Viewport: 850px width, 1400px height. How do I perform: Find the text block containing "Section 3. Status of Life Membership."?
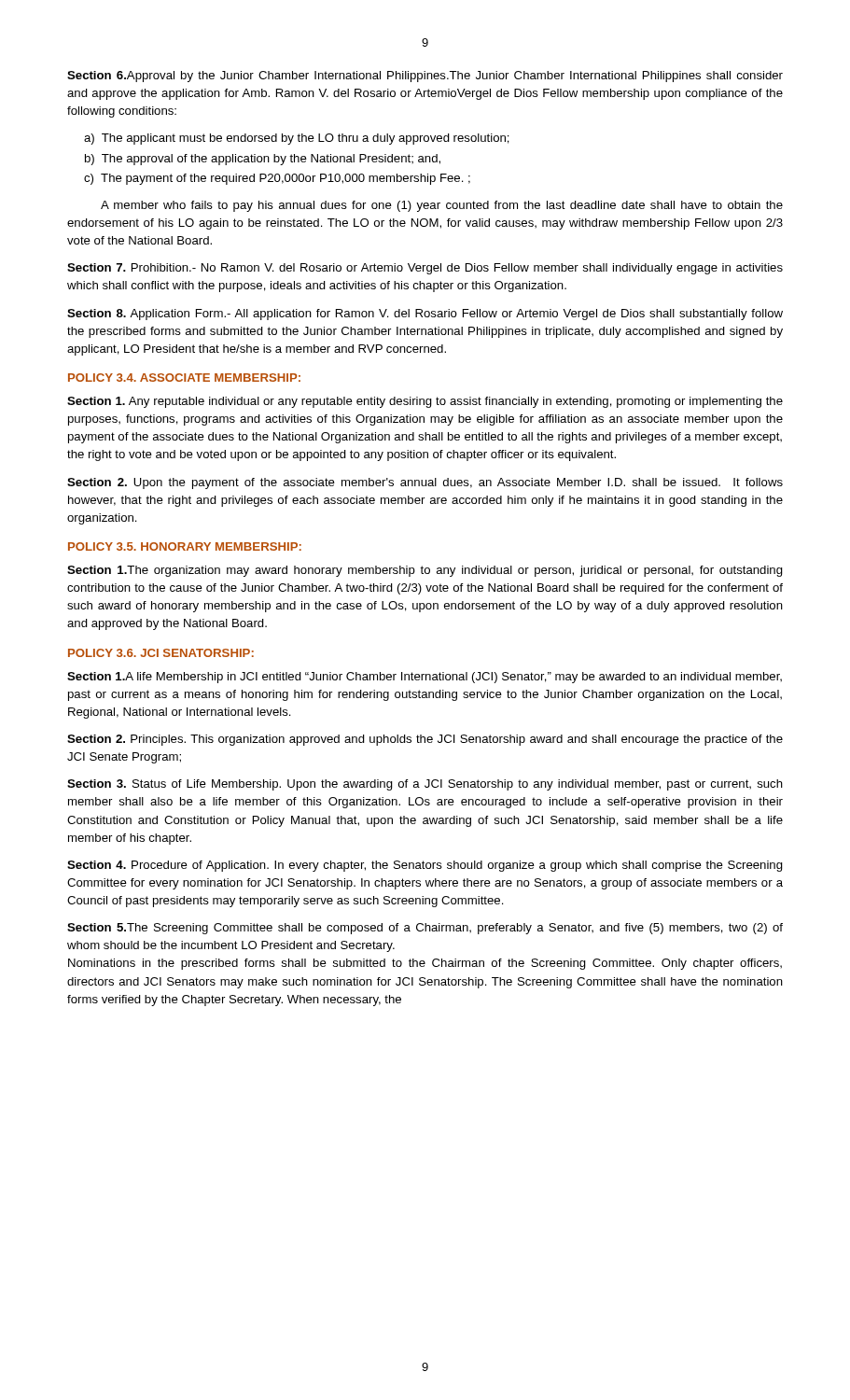click(x=425, y=811)
